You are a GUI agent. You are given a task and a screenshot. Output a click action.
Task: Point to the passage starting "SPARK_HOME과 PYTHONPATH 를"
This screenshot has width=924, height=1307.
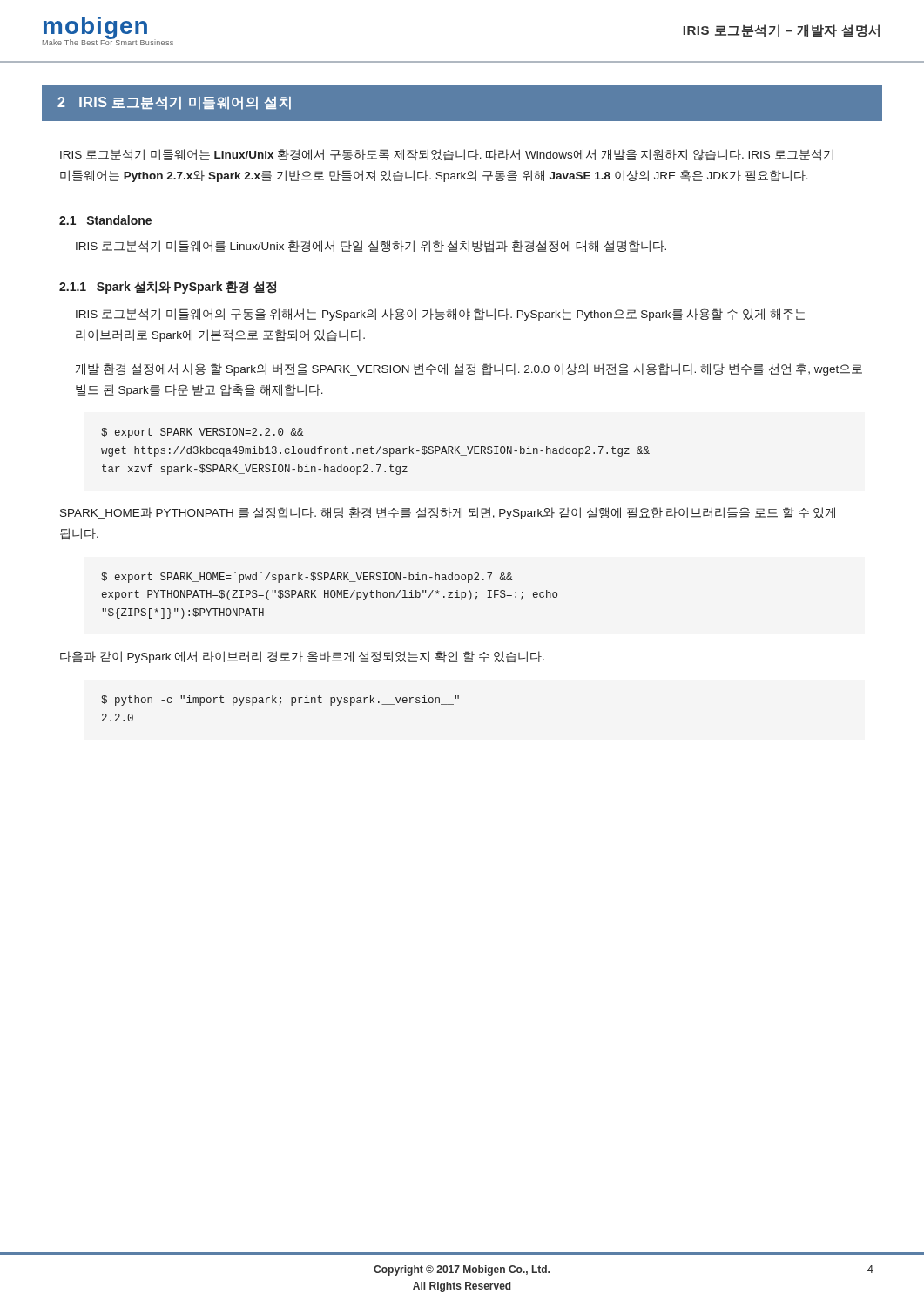pyautogui.click(x=448, y=523)
